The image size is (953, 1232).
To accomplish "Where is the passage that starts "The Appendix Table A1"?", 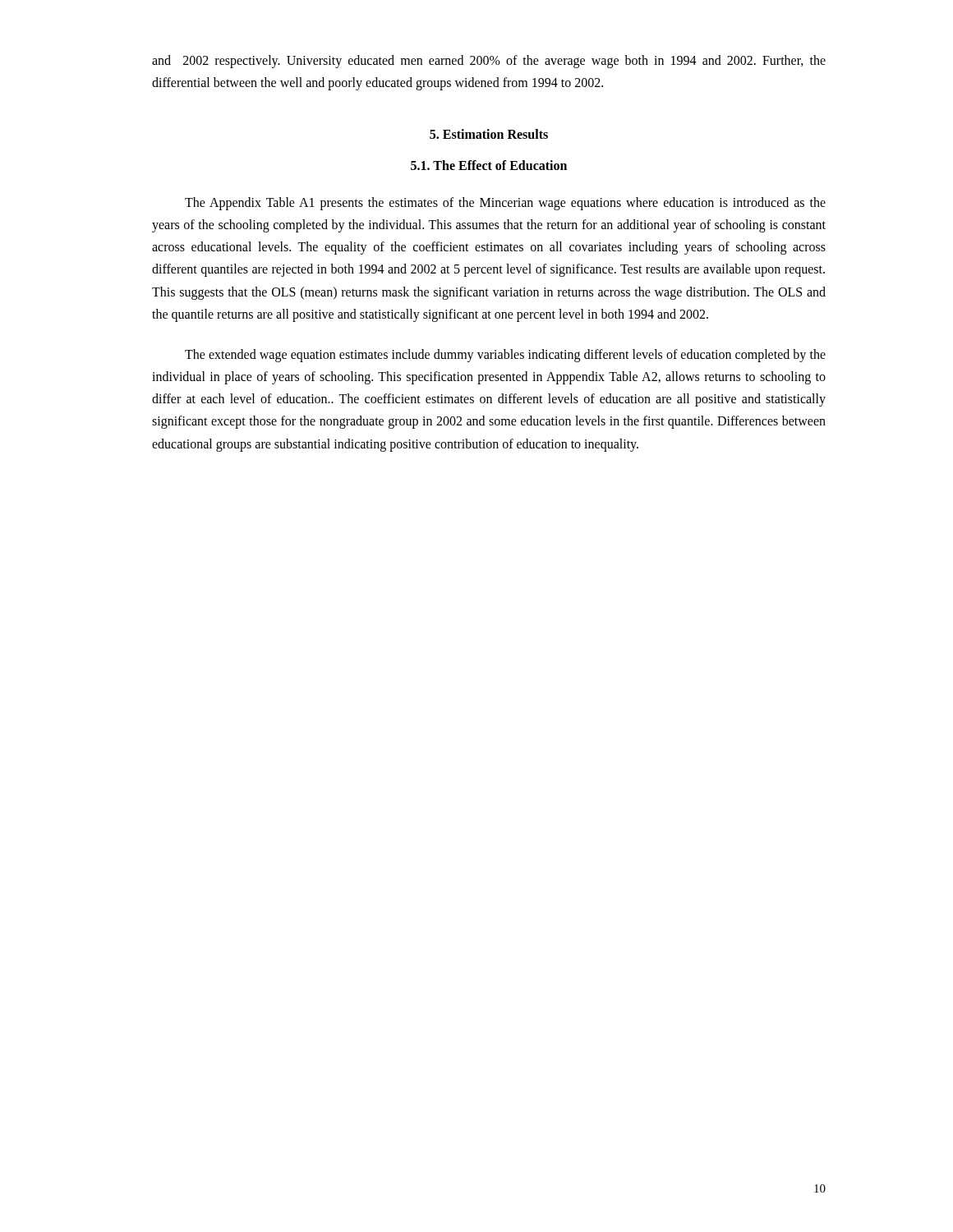I will [489, 258].
